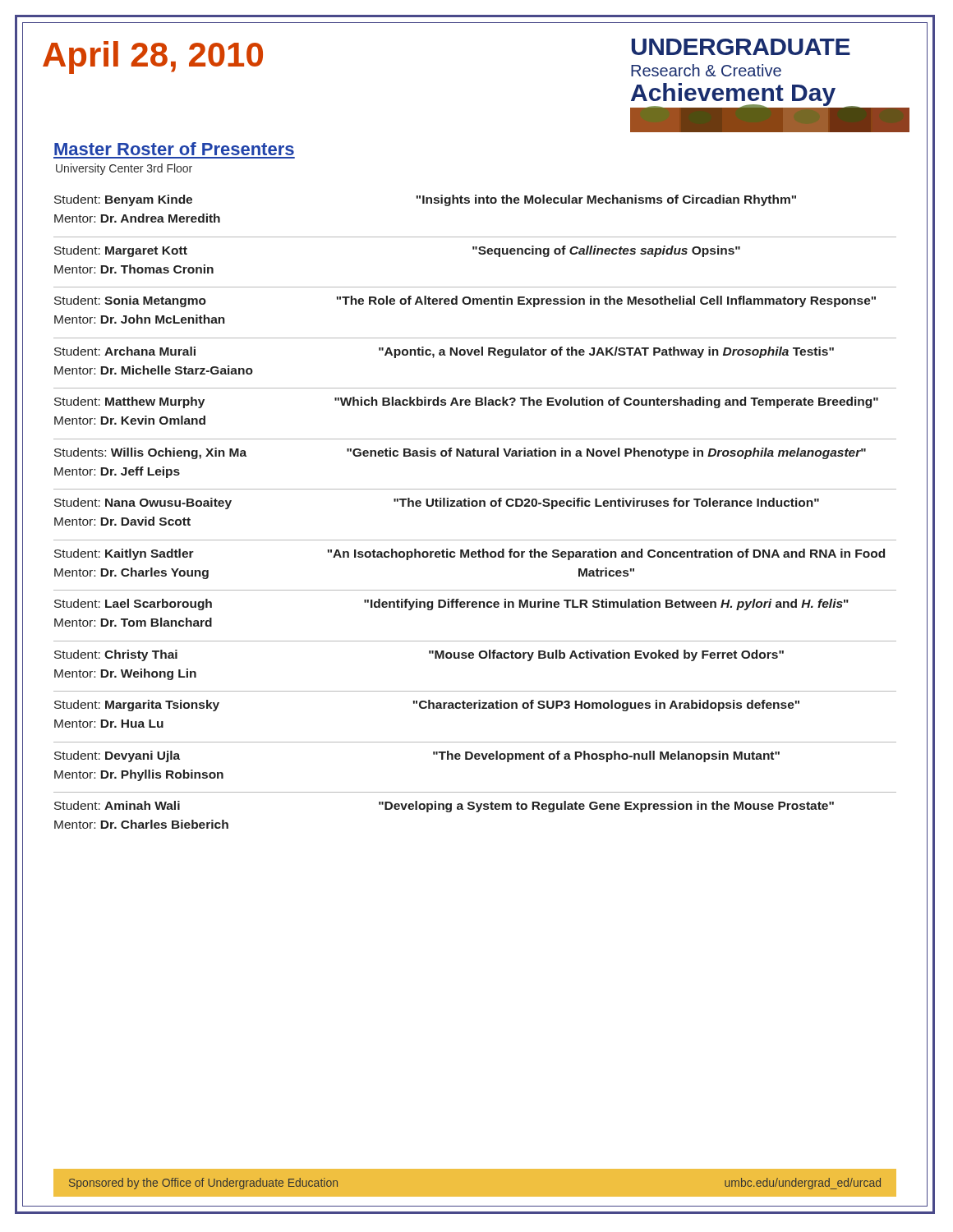The image size is (953, 1232).
Task: Locate the list item that says "Student: Aminah Wali Mentor: Dr. Charles Bieberich"
Action: 475,815
